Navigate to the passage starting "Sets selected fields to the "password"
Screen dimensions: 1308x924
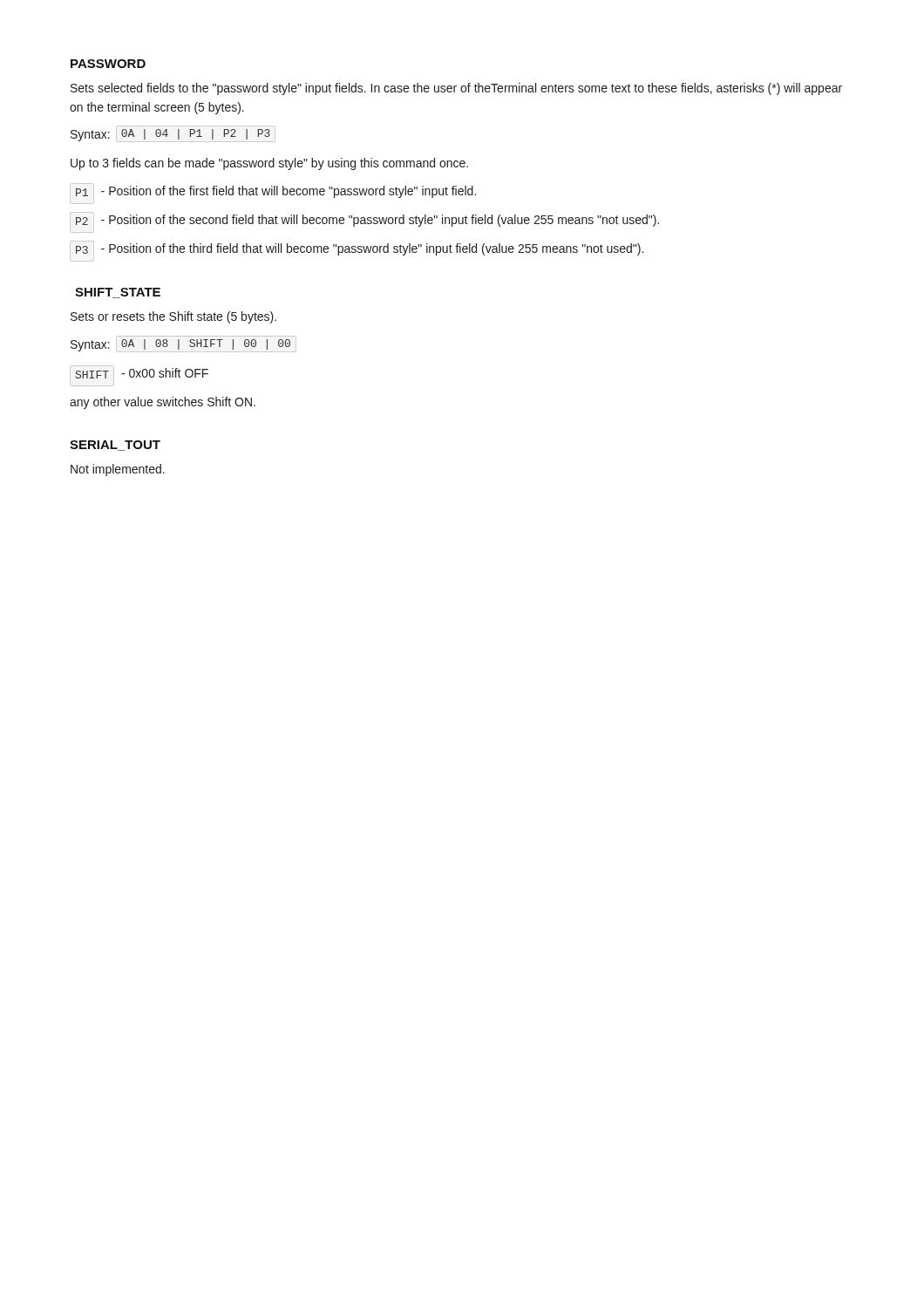click(456, 98)
